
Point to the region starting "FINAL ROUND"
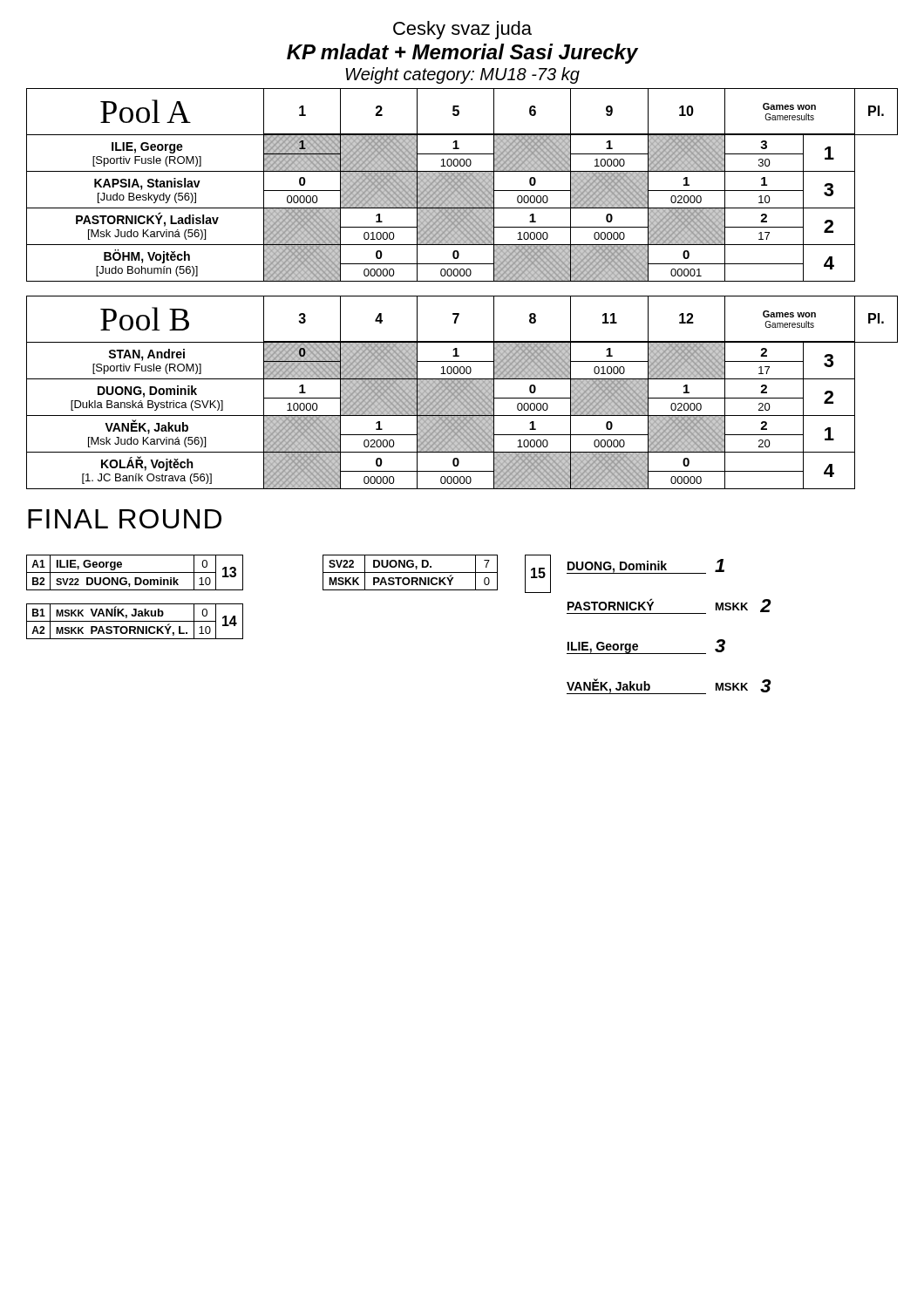pyautogui.click(x=125, y=519)
